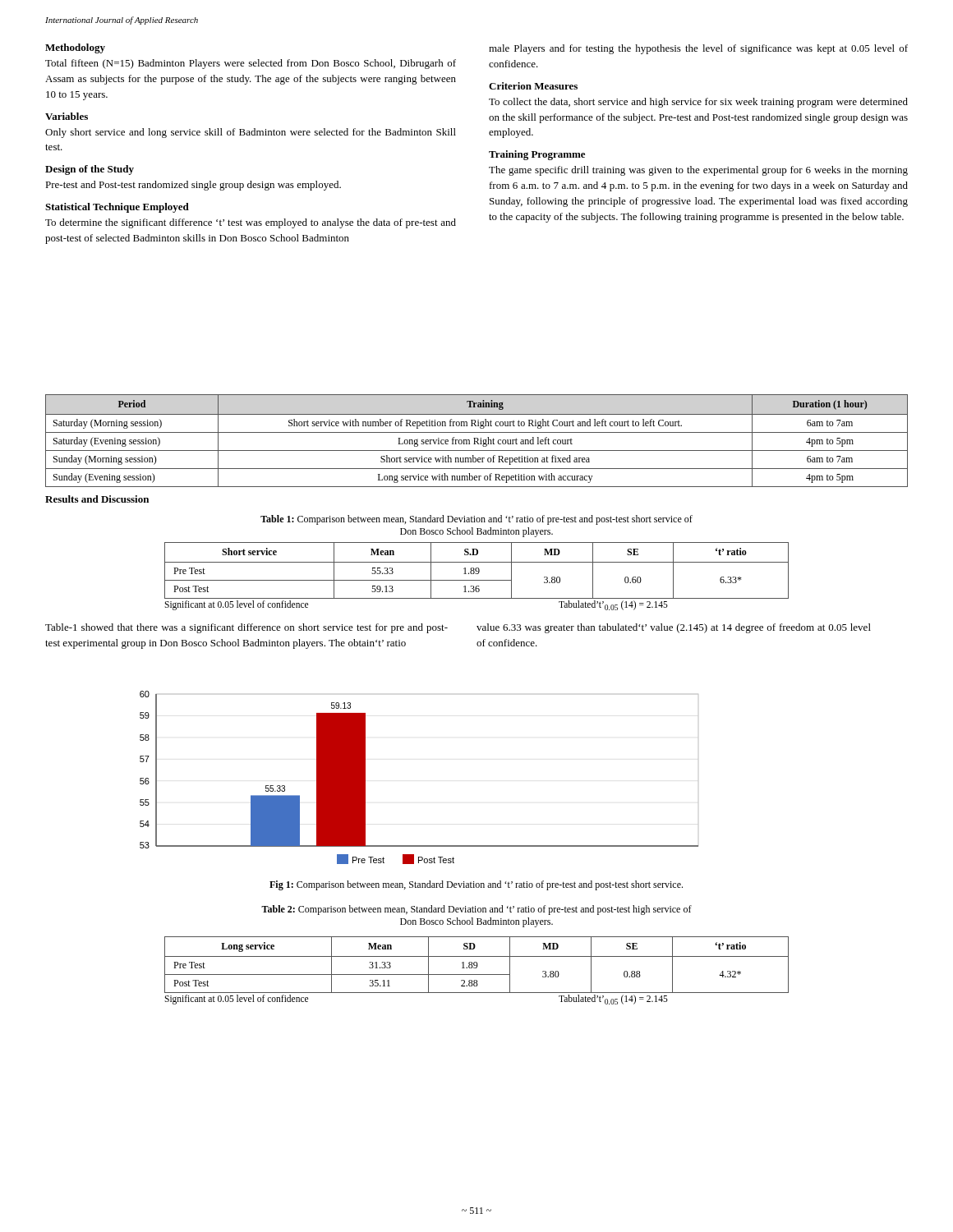Select the section header that reads "Design of the Study"

point(90,169)
